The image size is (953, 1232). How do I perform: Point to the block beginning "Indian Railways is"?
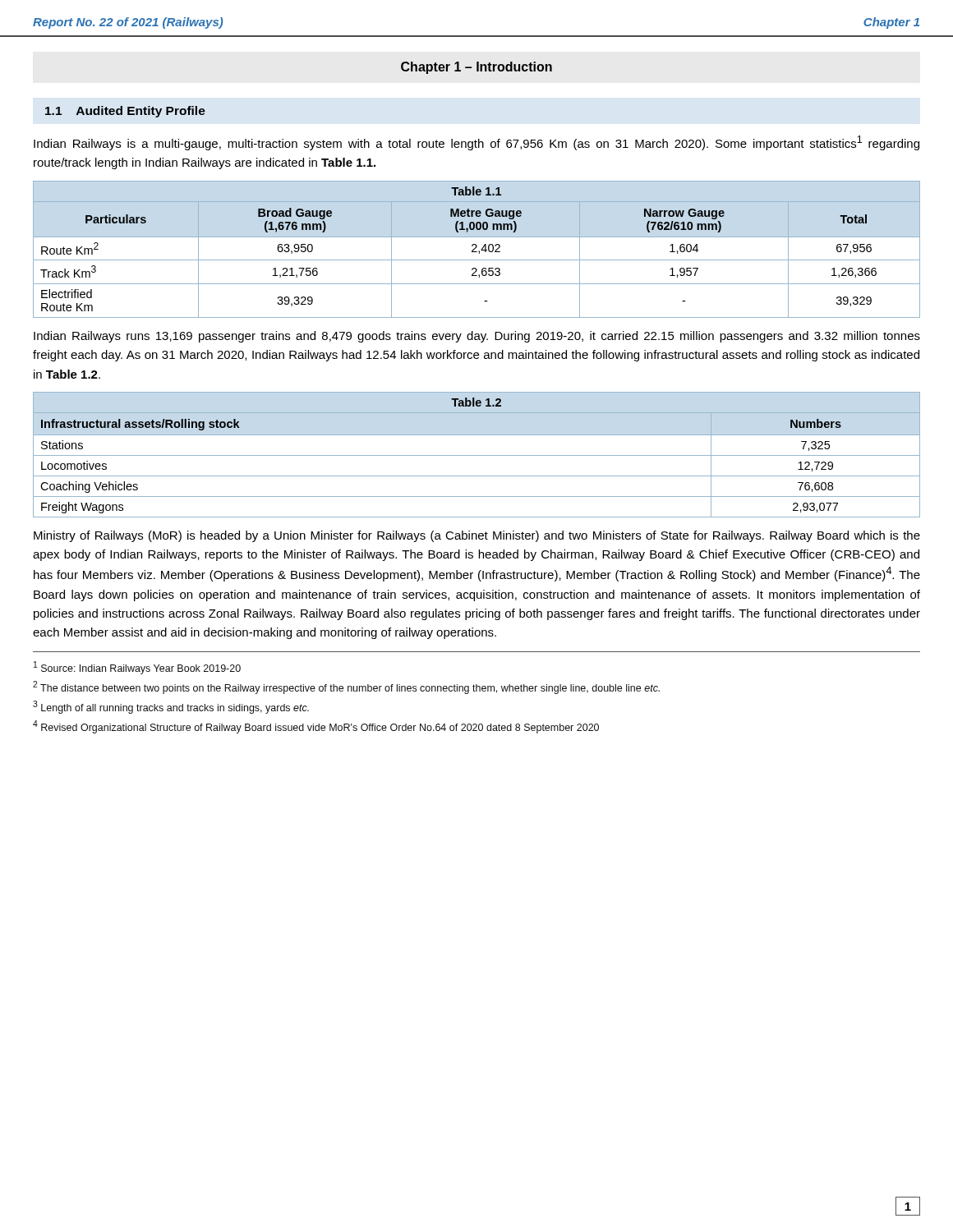[x=476, y=152]
